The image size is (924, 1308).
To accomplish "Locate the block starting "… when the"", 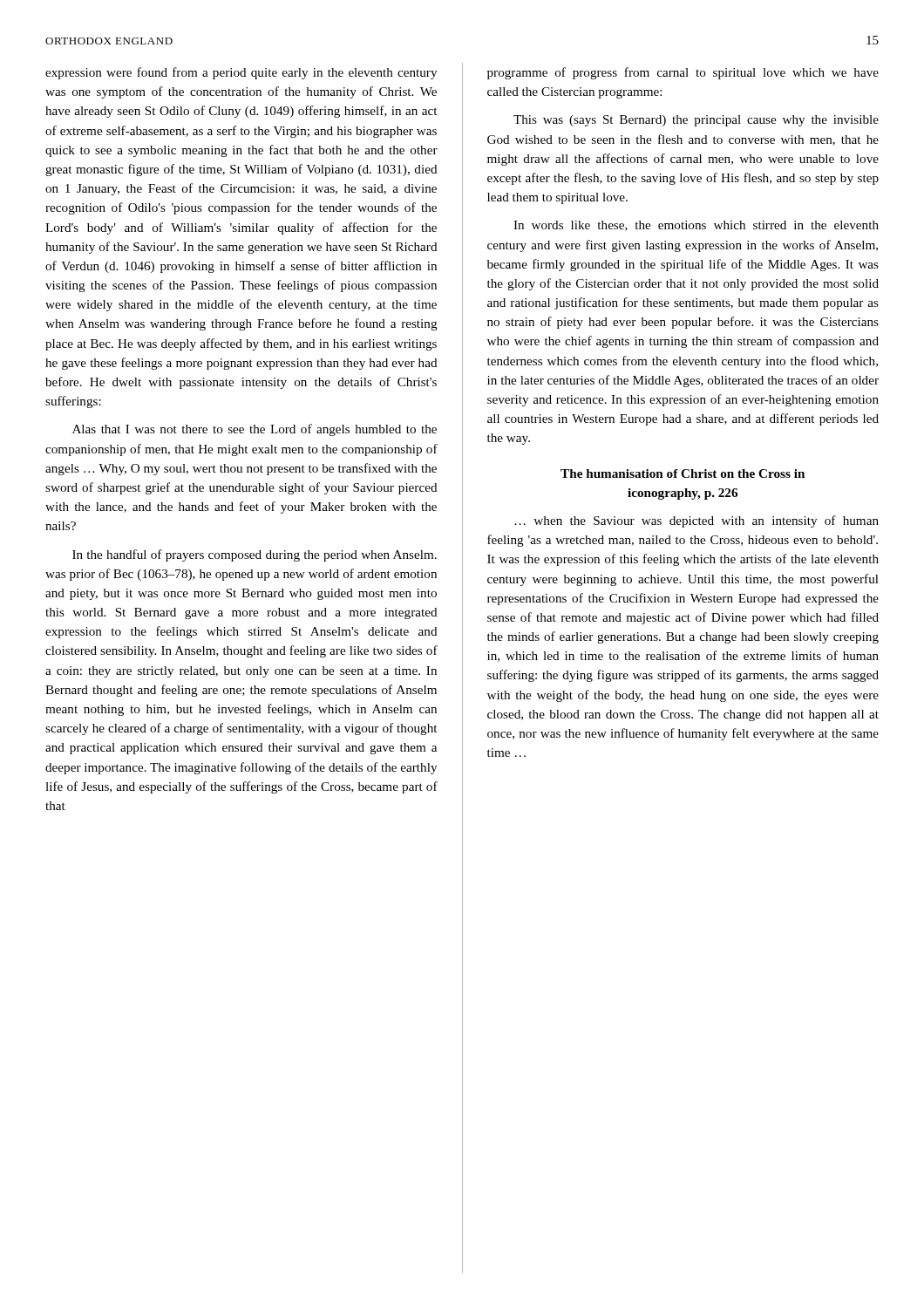I will (683, 637).
